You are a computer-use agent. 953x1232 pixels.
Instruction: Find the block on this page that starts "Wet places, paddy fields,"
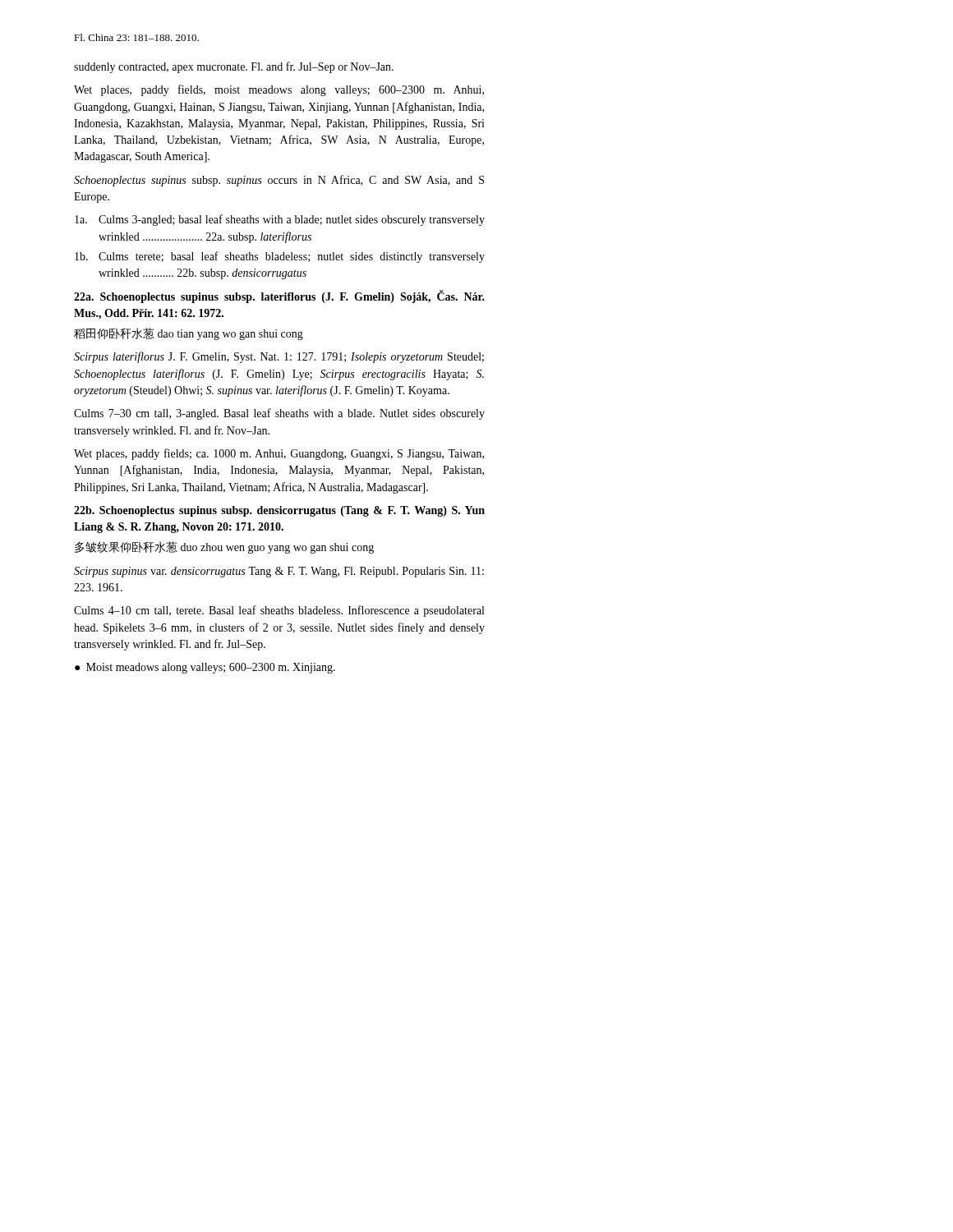click(x=279, y=124)
